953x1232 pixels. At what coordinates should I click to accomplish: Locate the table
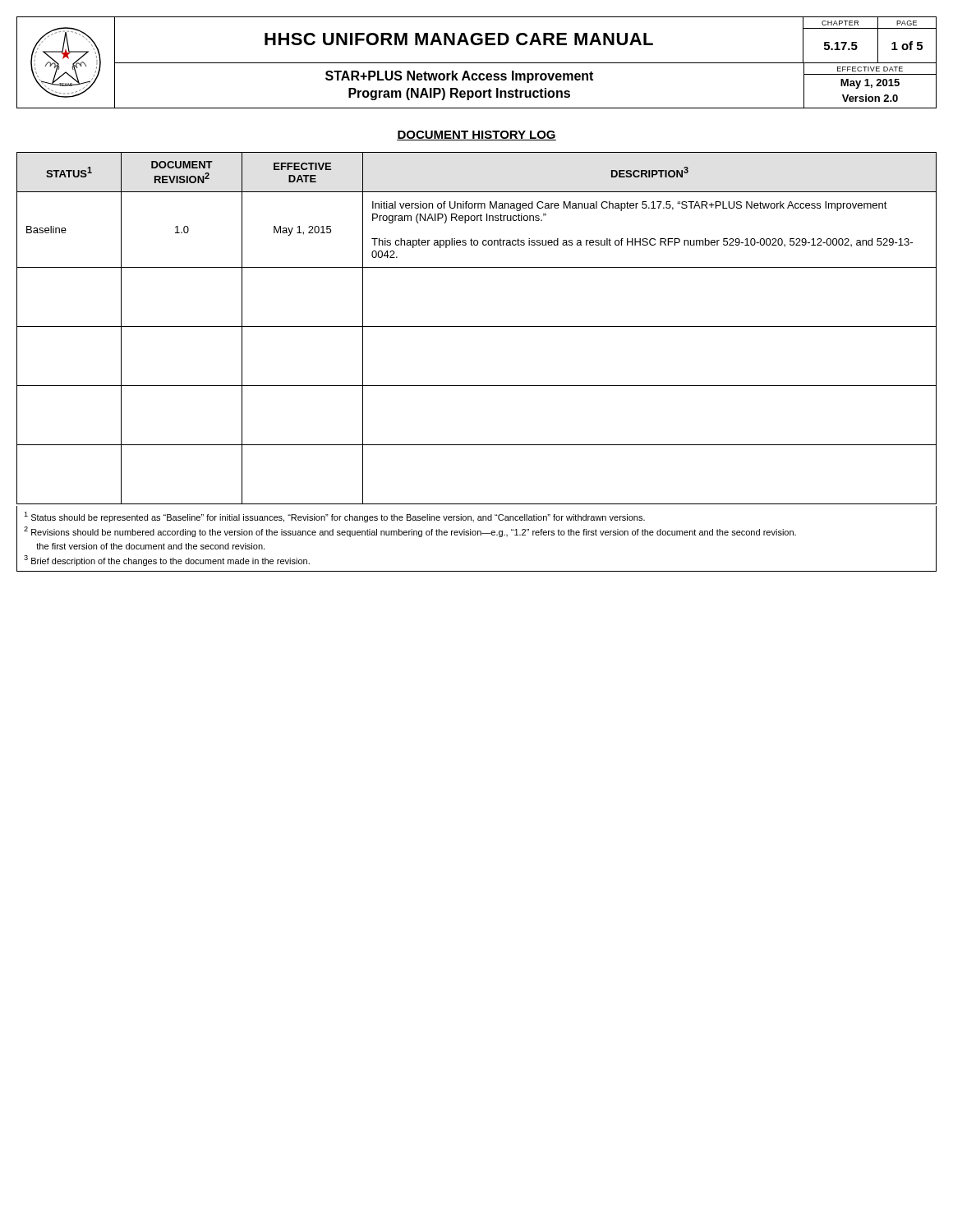point(476,362)
